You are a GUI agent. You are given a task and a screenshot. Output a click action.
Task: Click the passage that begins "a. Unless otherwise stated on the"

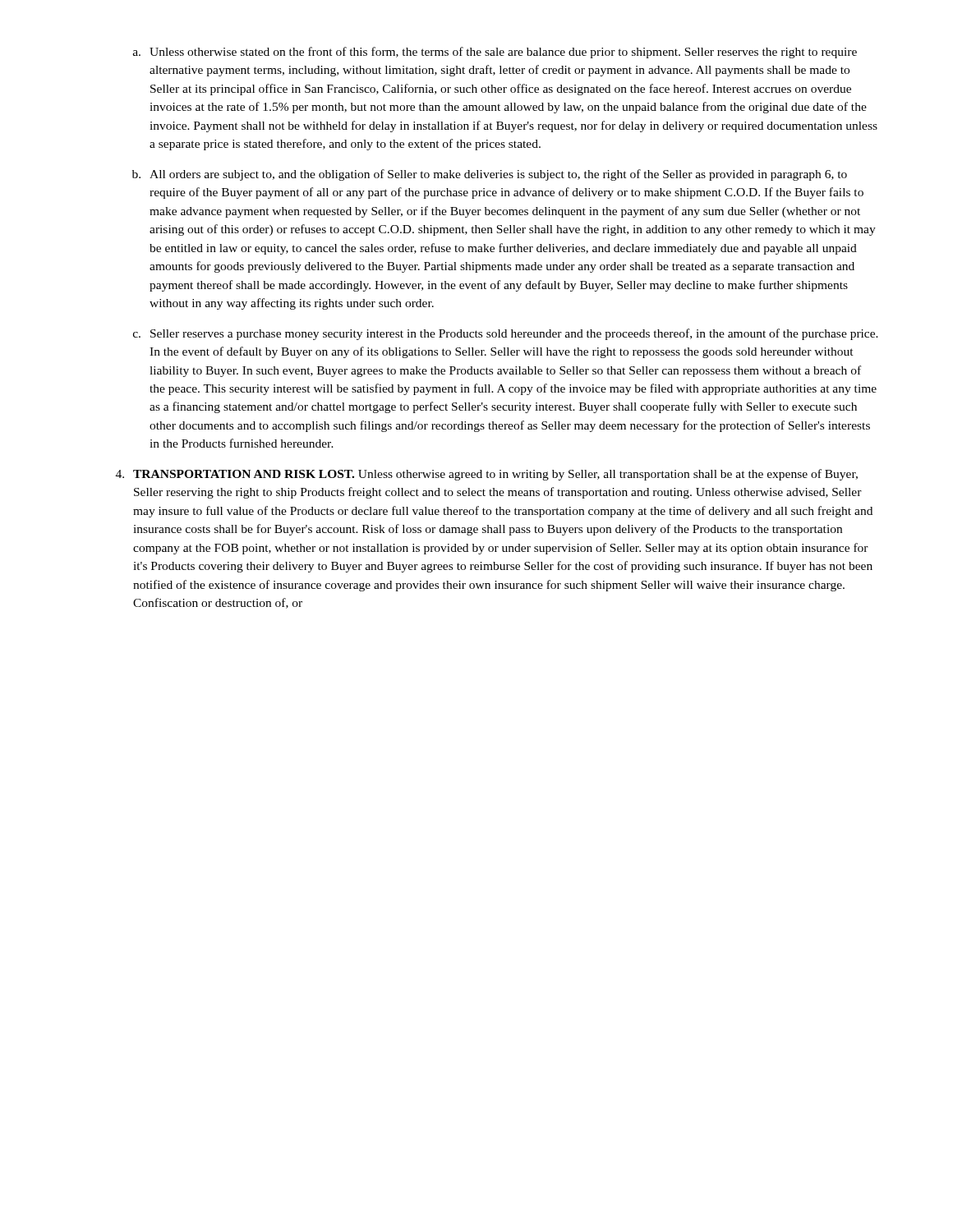click(x=486, y=98)
